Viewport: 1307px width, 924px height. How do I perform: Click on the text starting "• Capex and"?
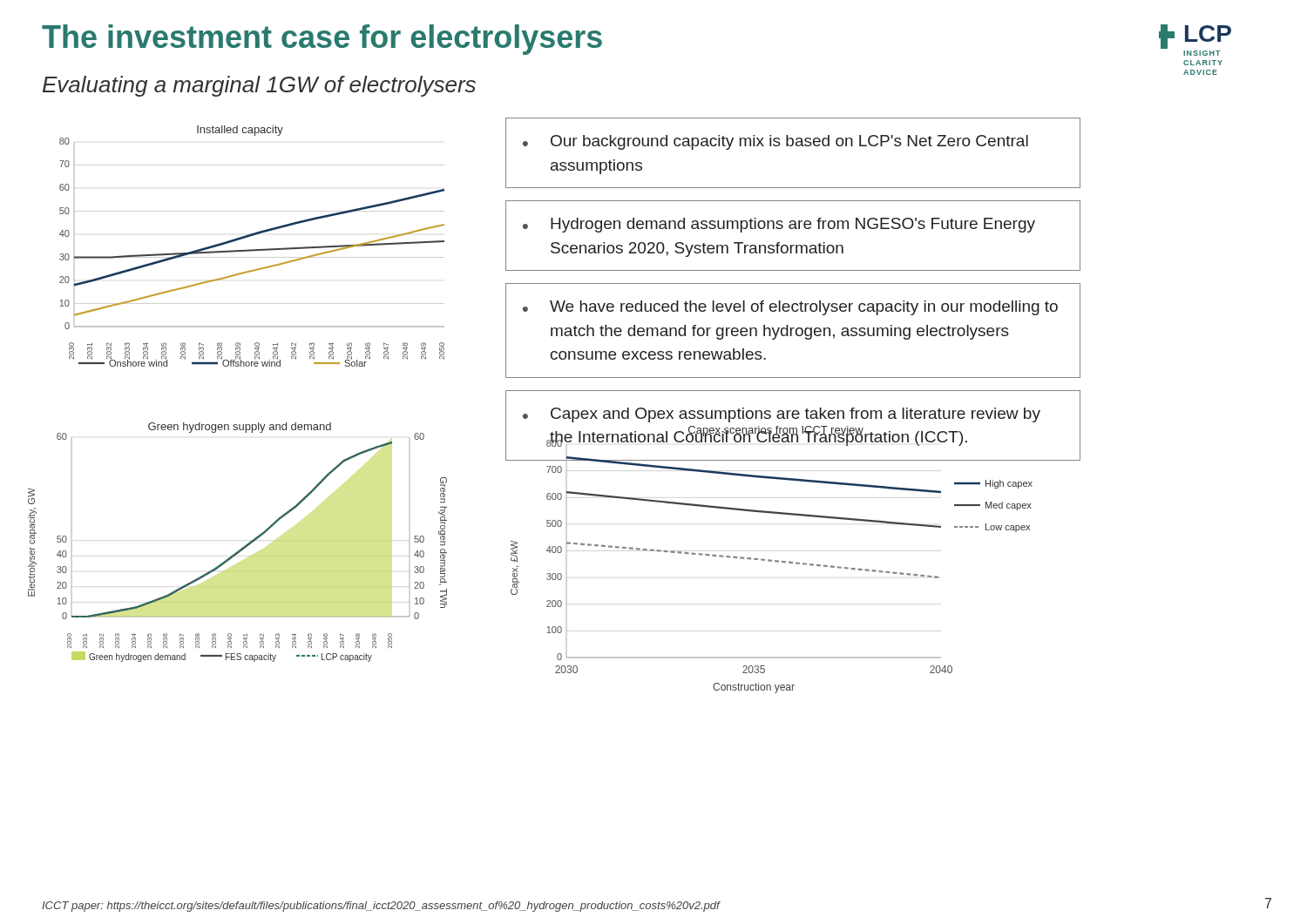tap(793, 425)
